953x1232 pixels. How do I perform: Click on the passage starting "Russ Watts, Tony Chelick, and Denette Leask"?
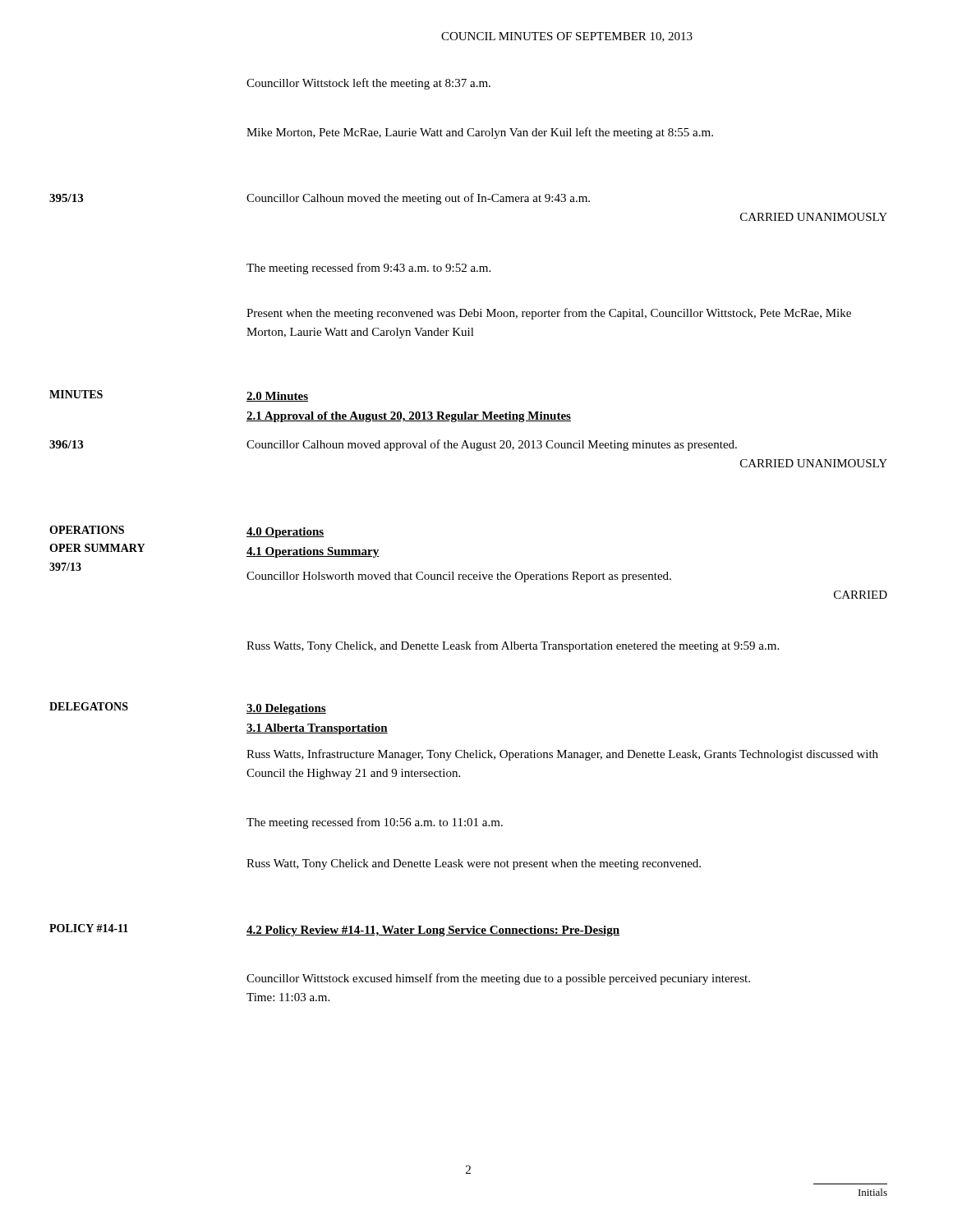[x=513, y=646]
